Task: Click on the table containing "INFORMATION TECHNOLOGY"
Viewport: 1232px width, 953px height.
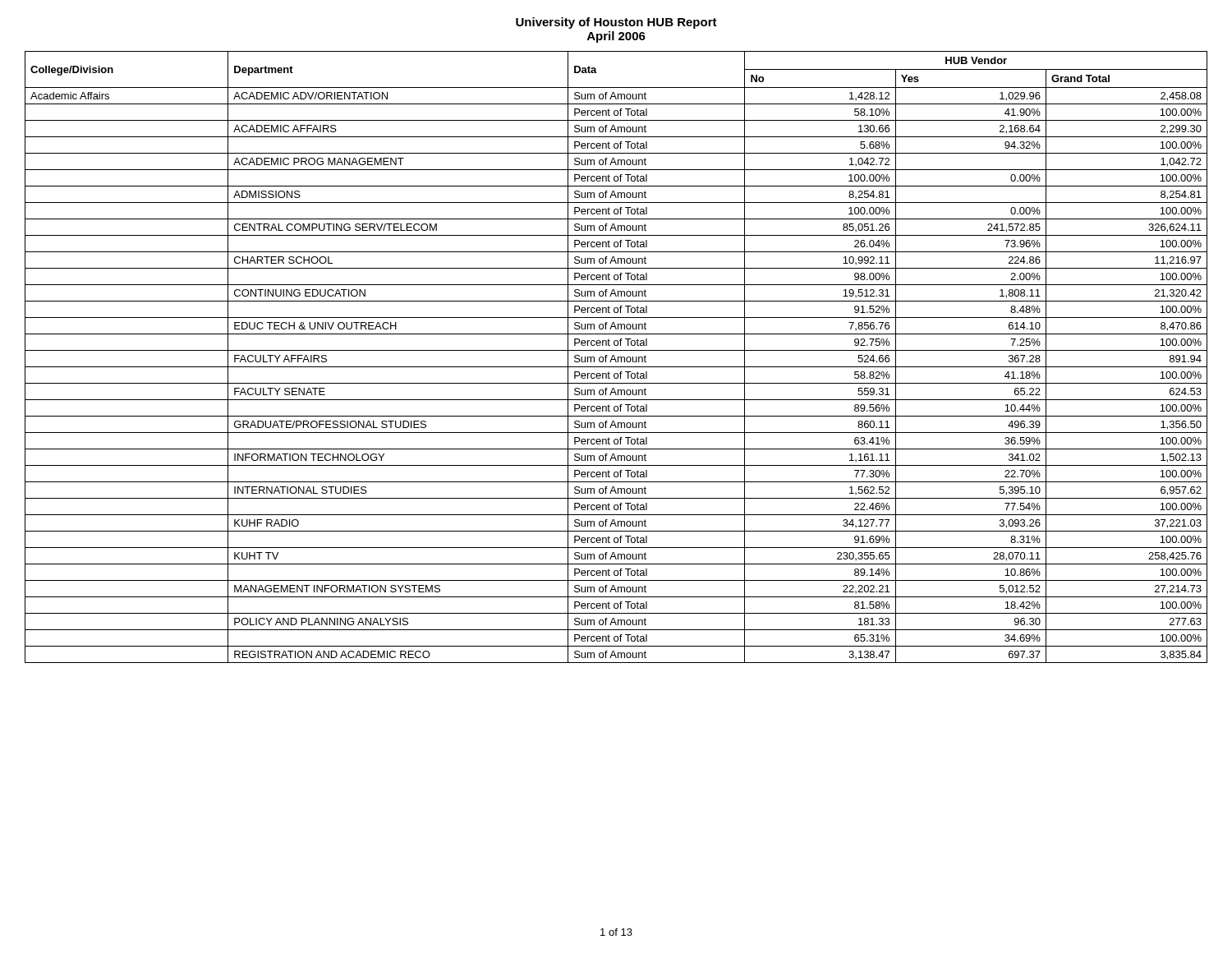Action: click(x=616, y=357)
